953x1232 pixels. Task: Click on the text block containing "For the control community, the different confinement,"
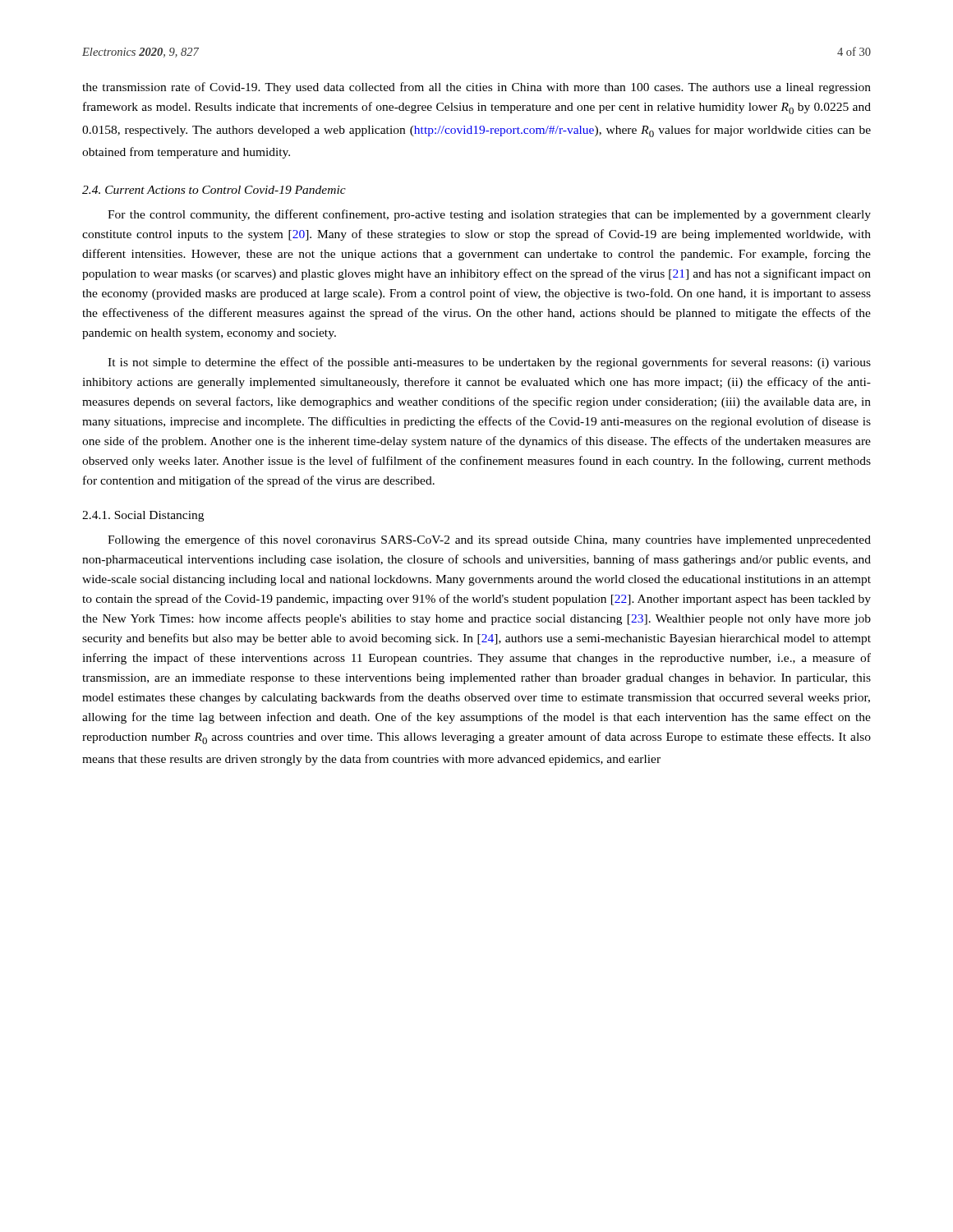pyautogui.click(x=476, y=273)
